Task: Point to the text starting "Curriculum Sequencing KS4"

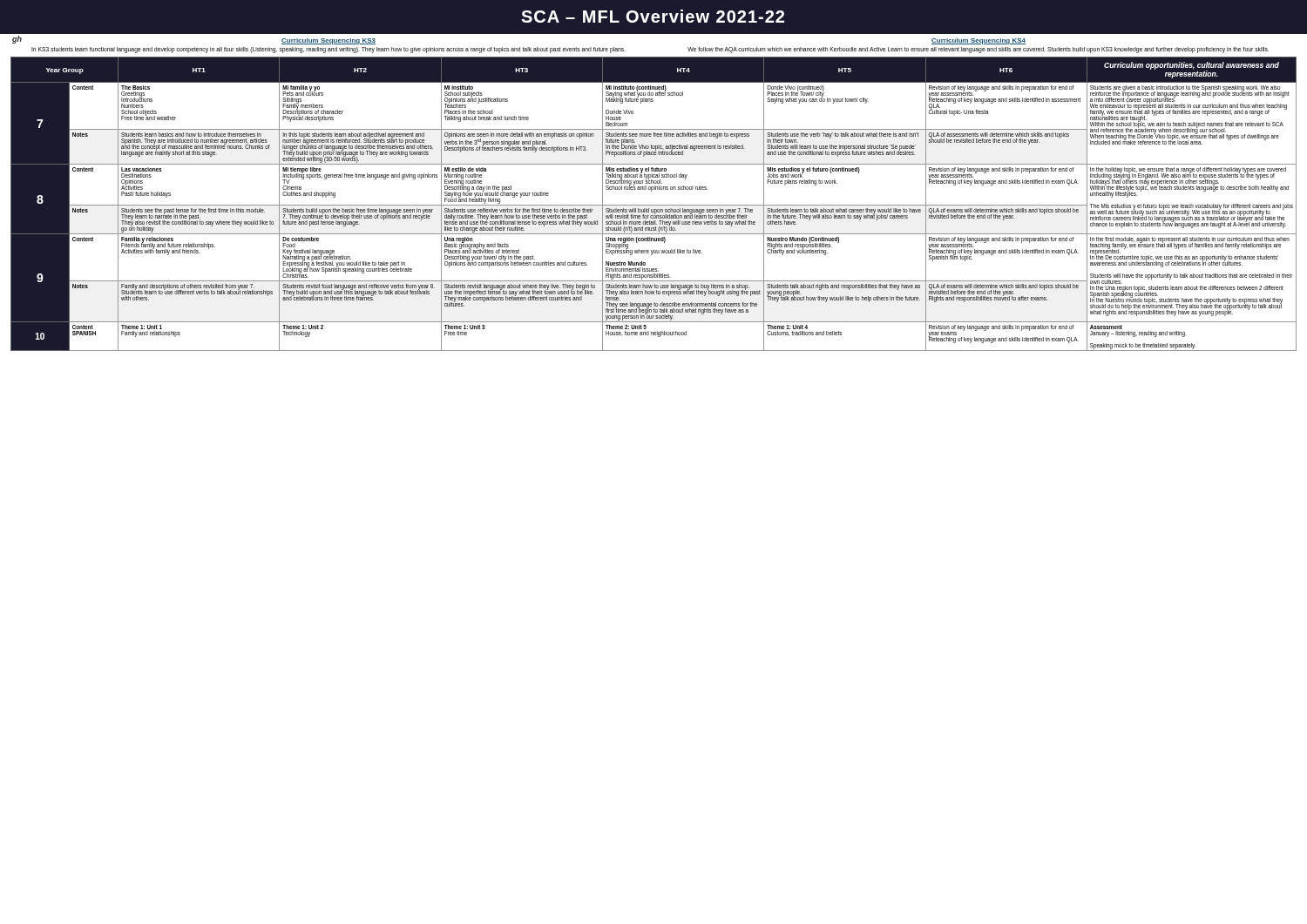Action: tap(979, 44)
